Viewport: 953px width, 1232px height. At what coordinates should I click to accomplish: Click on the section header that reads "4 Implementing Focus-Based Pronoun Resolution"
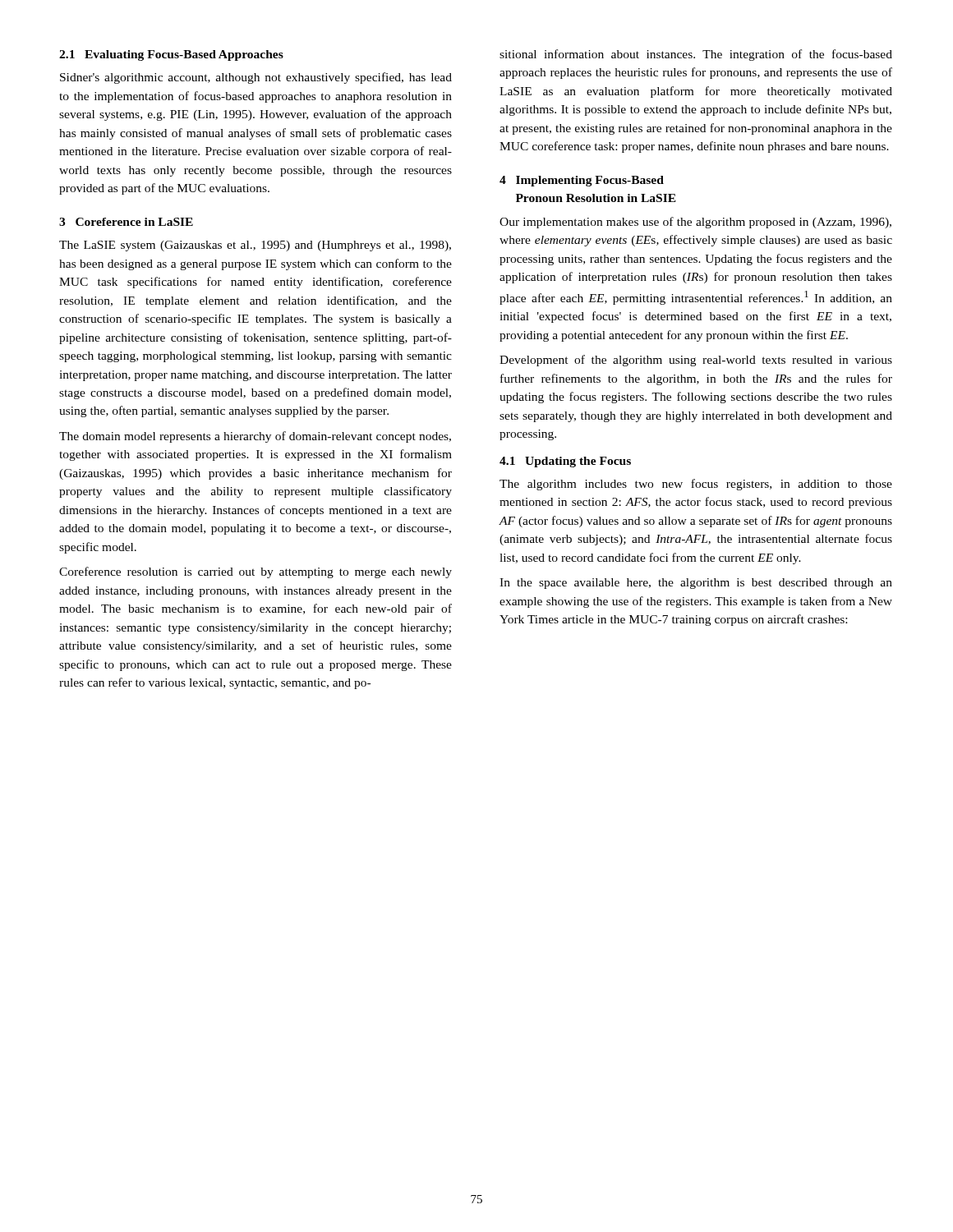click(582, 181)
